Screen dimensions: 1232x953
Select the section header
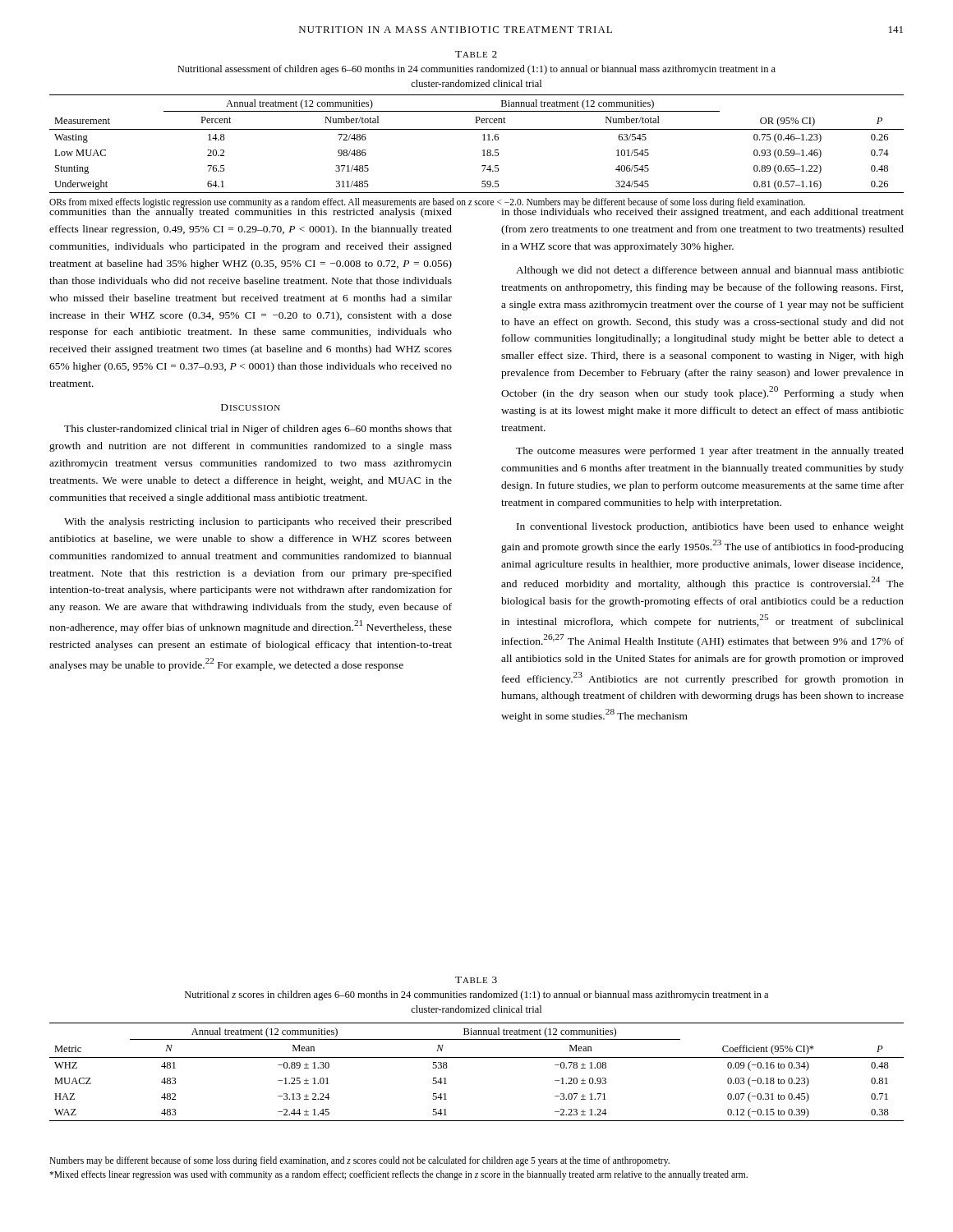pyautogui.click(x=251, y=407)
